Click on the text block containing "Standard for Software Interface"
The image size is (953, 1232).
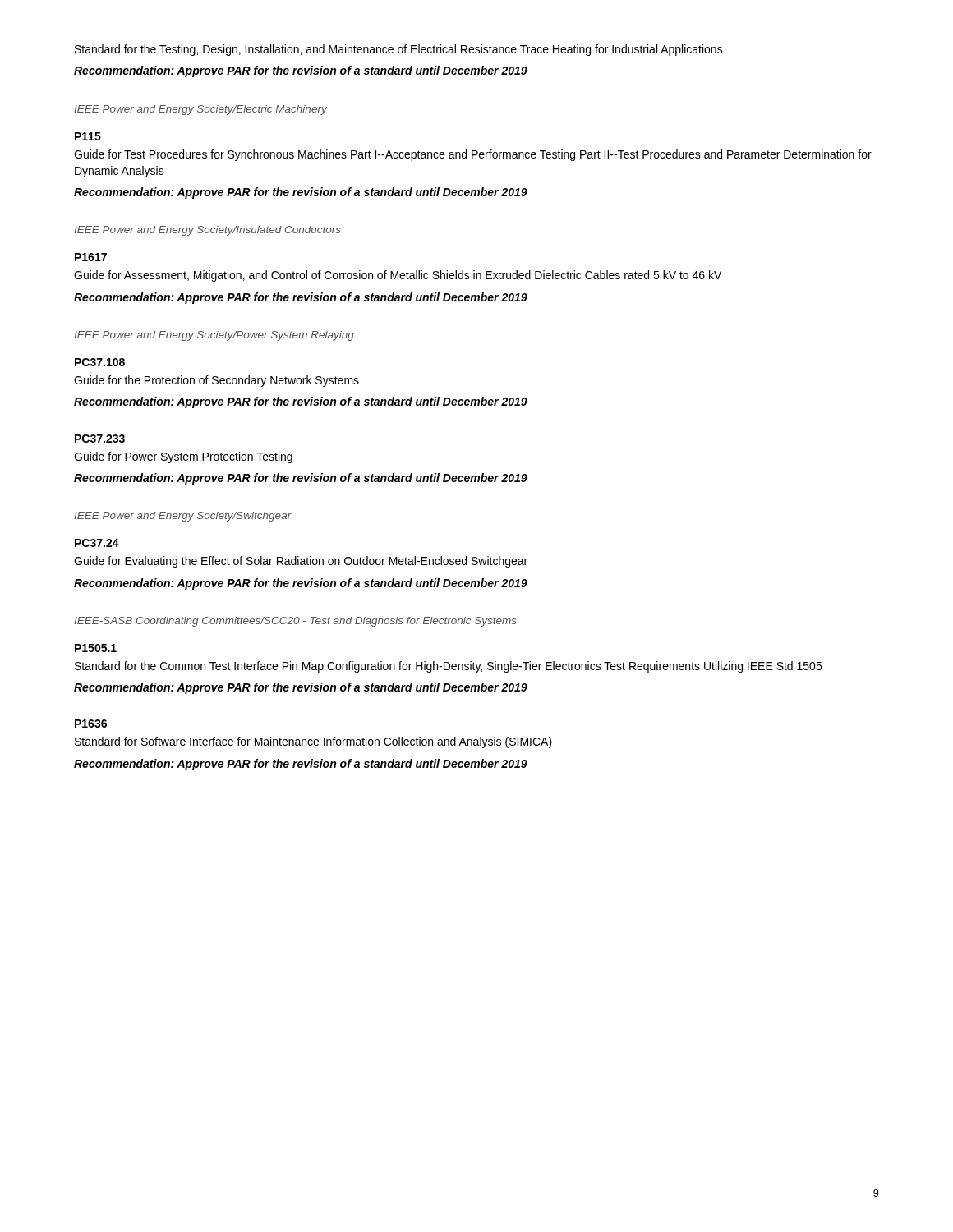coord(313,742)
